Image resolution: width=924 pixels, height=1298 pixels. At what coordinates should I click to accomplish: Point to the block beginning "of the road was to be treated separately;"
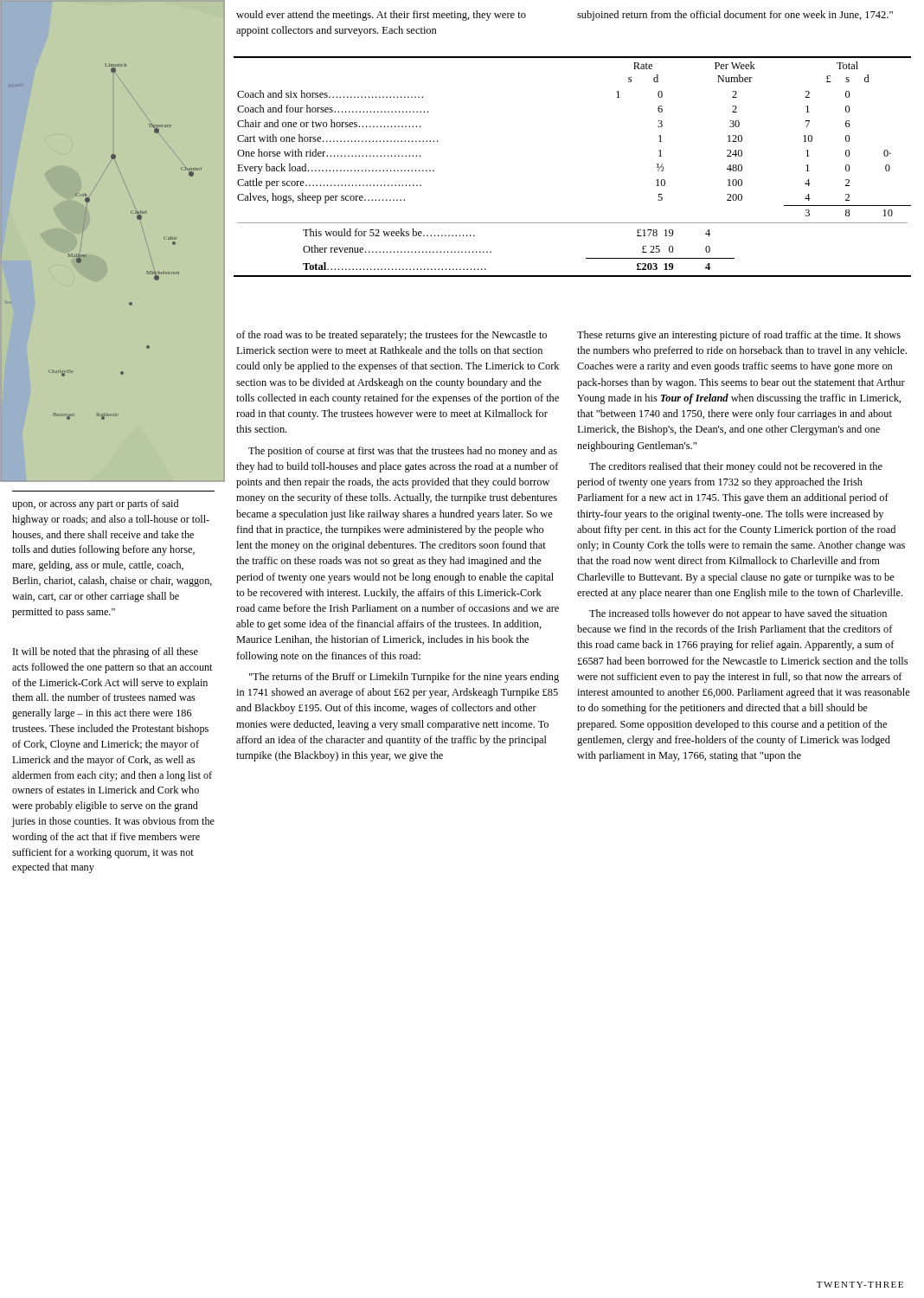point(398,545)
